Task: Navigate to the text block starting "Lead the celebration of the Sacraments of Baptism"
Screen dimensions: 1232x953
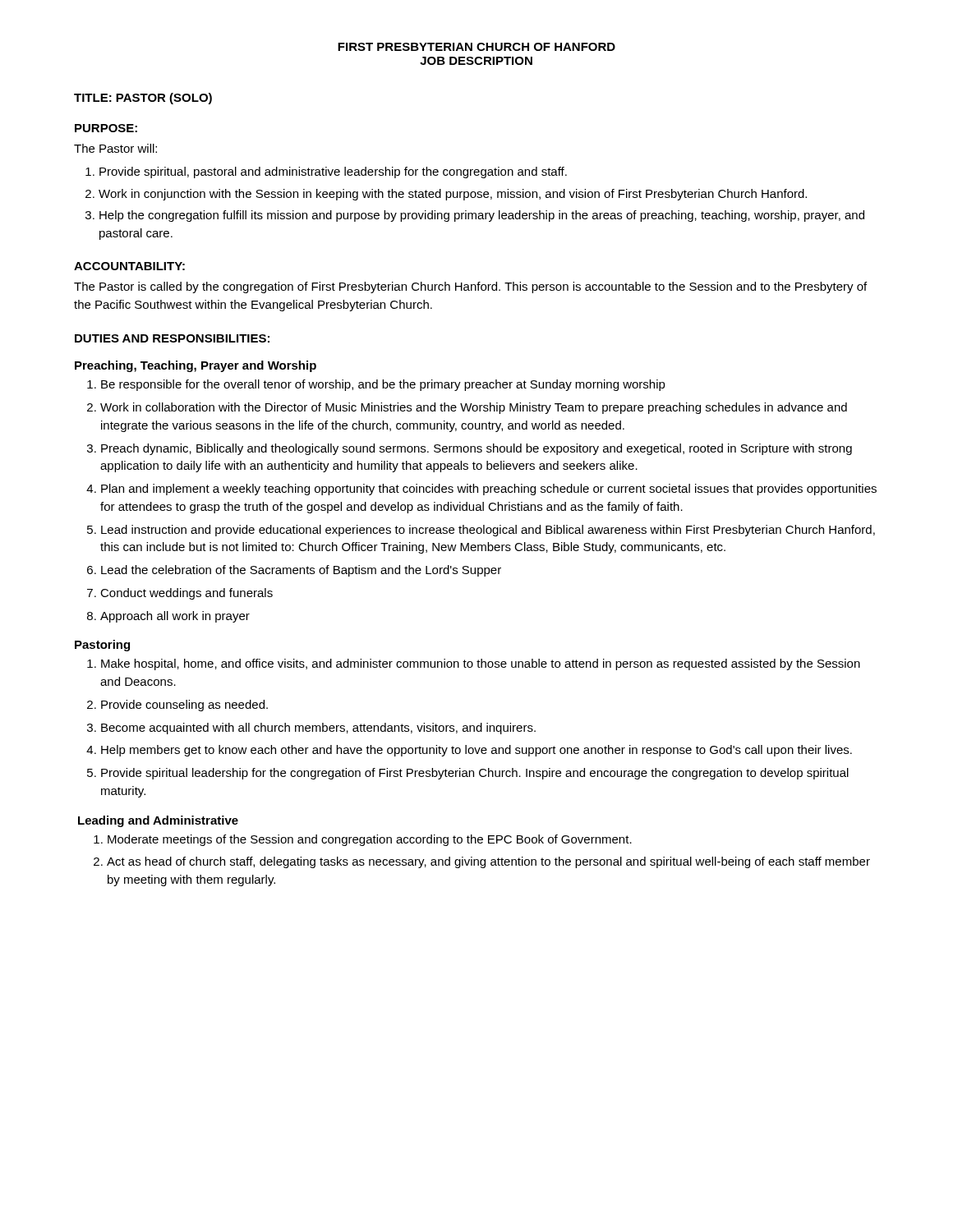Action: point(301,570)
